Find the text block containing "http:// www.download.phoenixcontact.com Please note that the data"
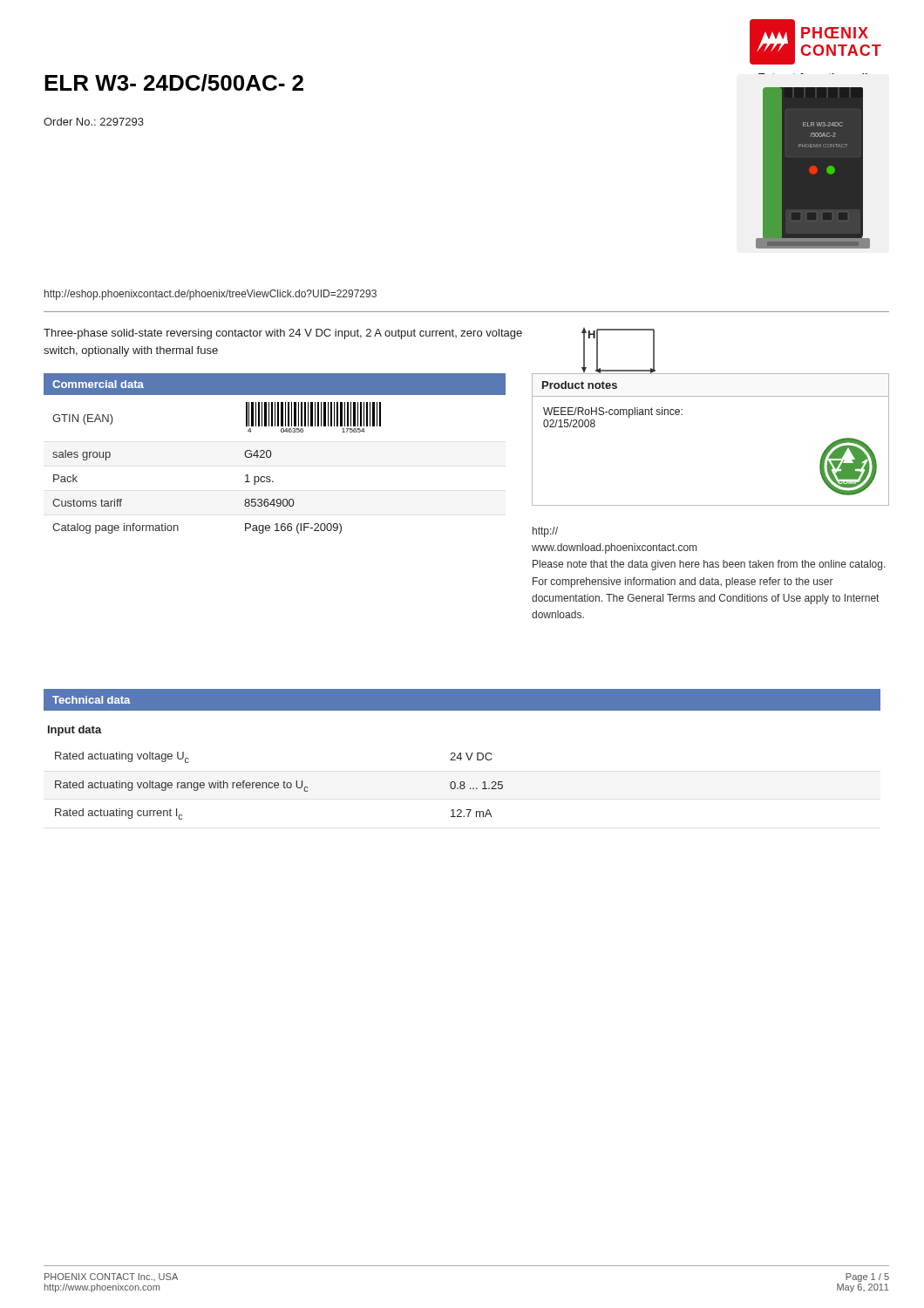This screenshot has width=924, height=1308. (709, 573)
